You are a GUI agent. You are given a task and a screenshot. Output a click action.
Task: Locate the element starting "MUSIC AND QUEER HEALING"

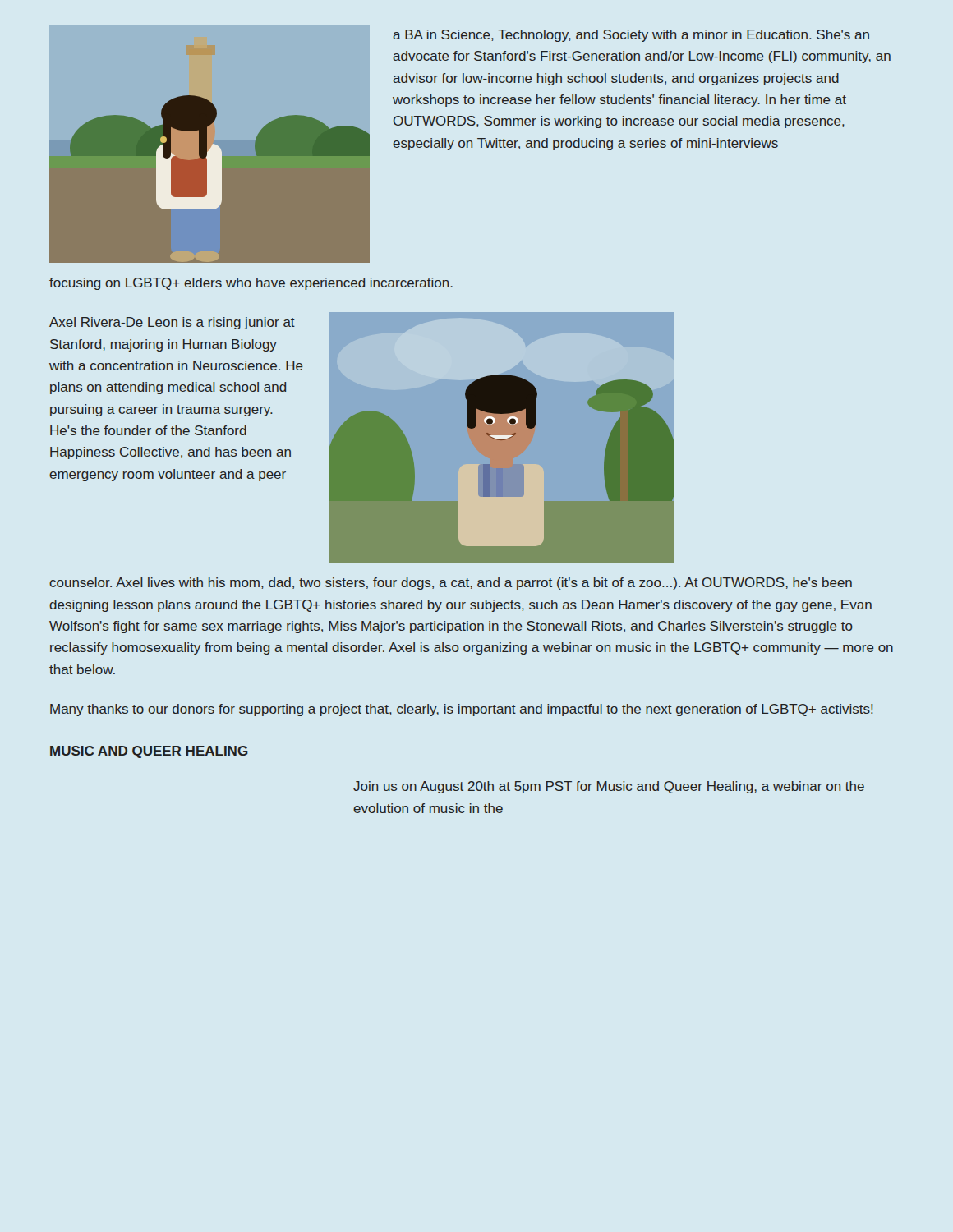click(149, 751)
